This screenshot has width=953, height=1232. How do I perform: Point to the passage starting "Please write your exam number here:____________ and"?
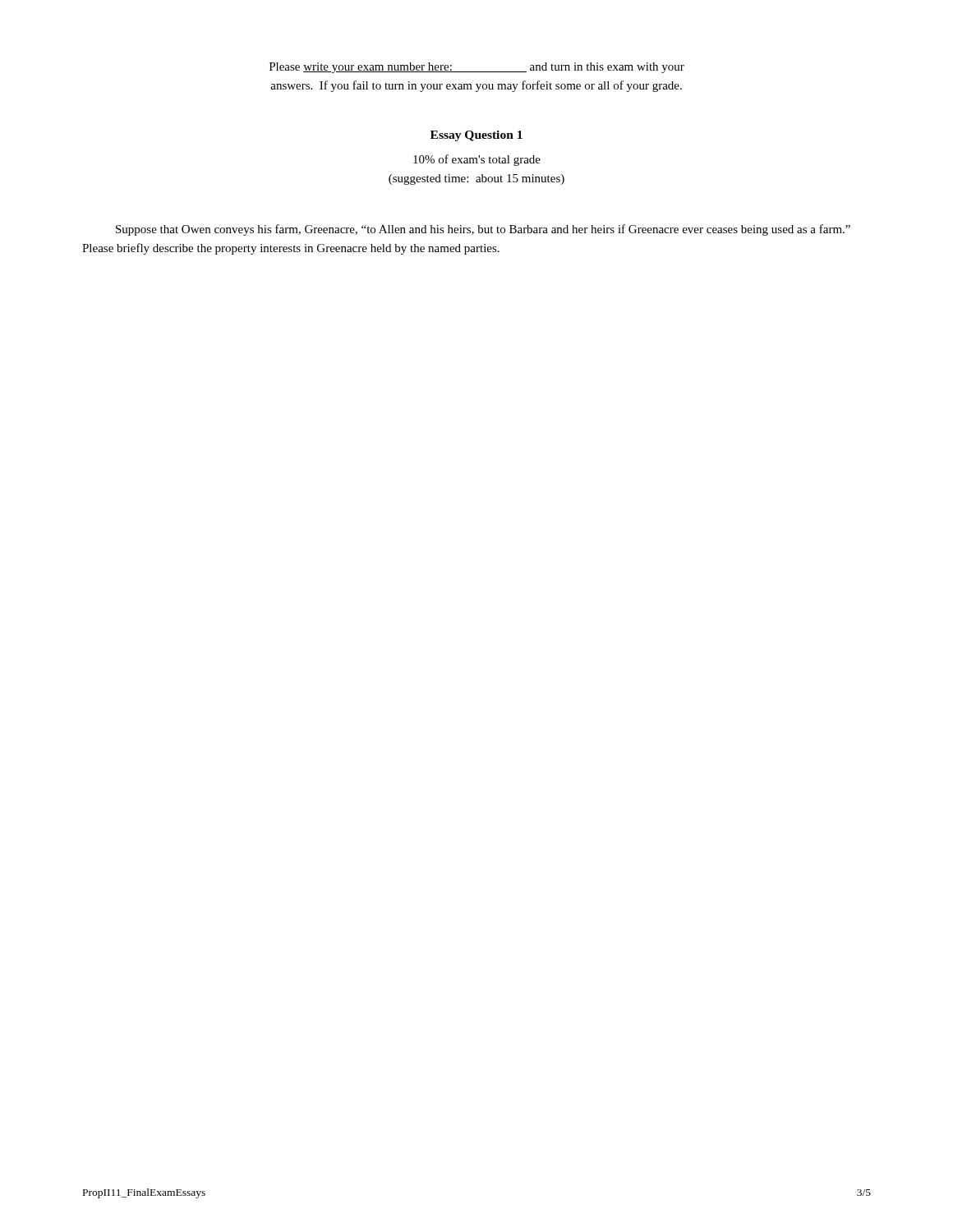pyautogui.click(x=476, y=76)
